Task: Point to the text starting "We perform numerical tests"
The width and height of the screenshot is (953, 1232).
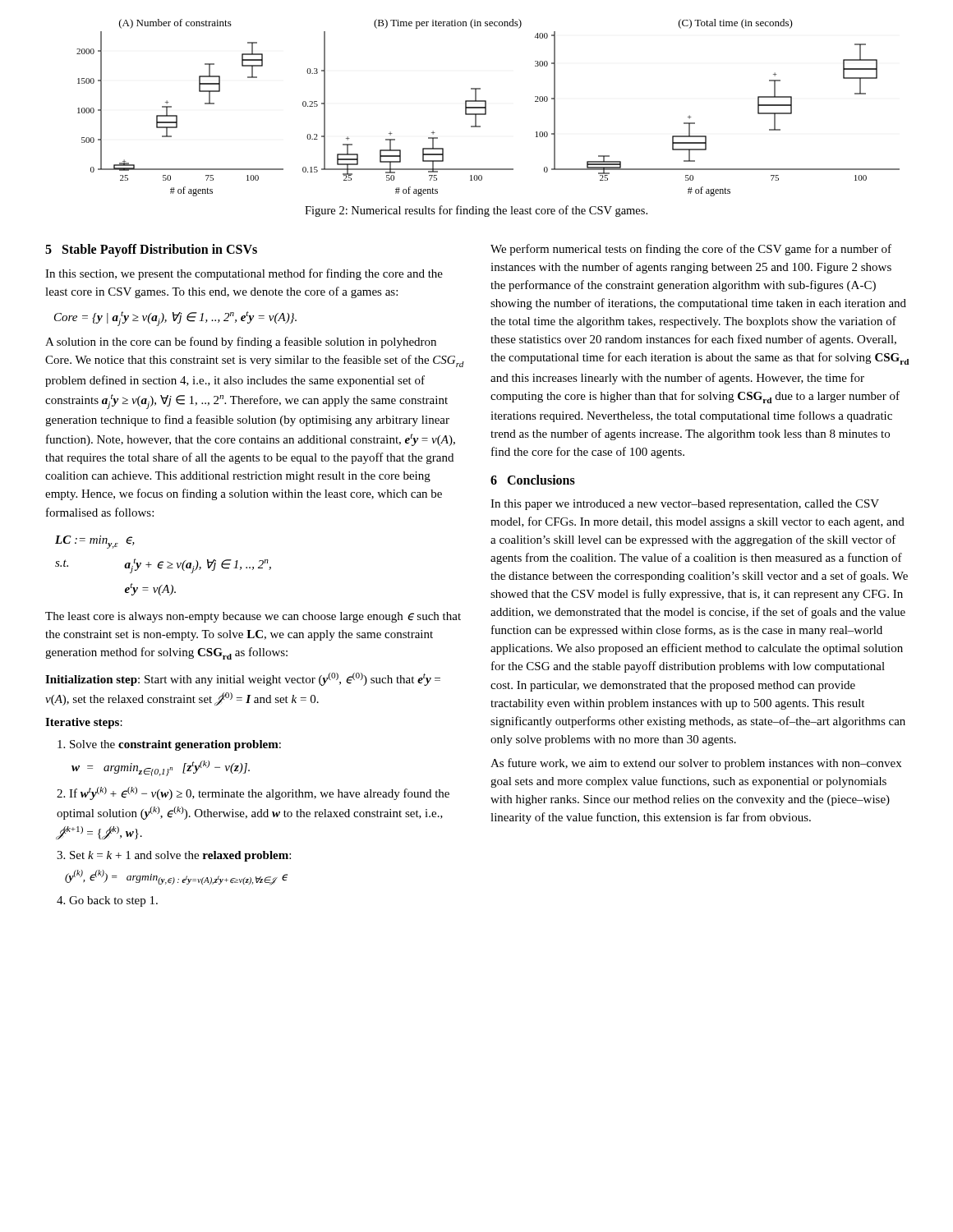Action: click(700, 351)
